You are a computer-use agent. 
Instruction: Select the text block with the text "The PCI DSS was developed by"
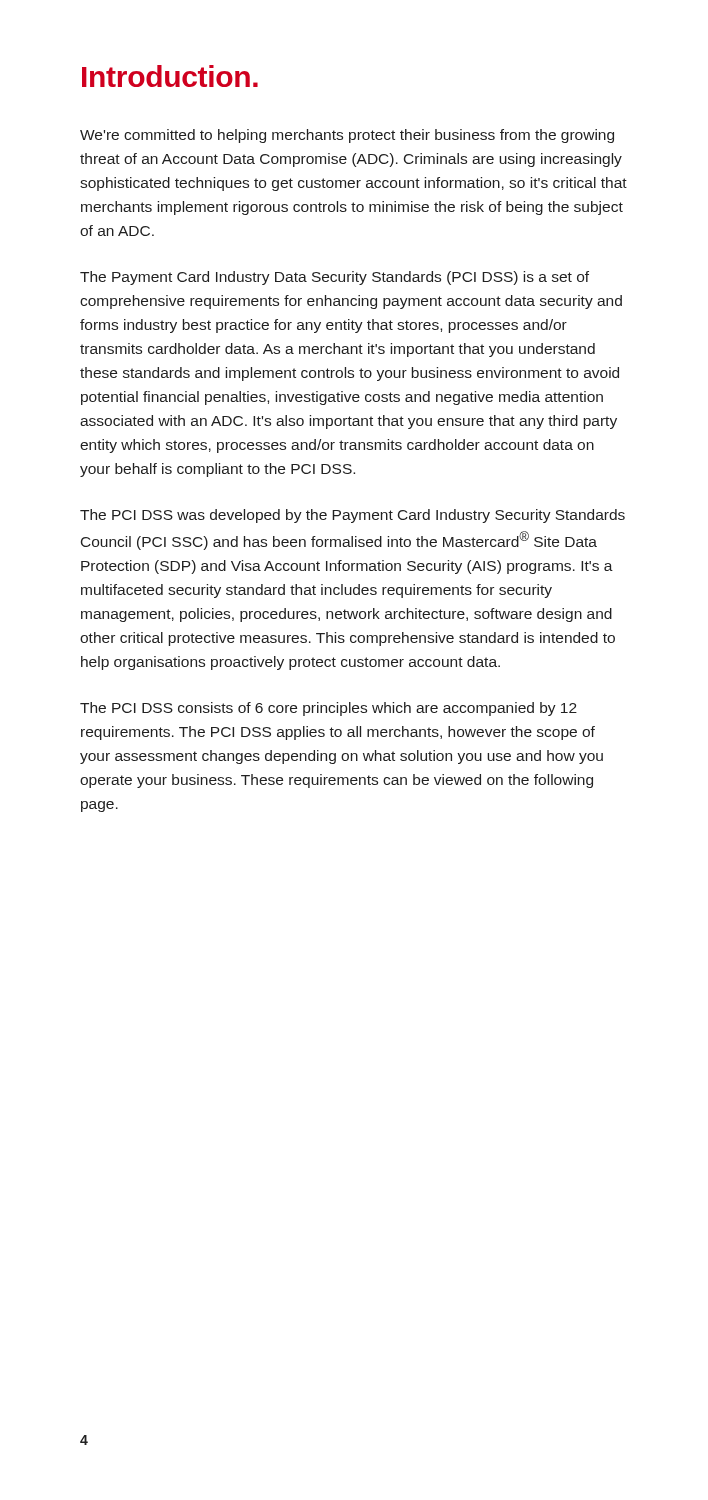(353, 588)
